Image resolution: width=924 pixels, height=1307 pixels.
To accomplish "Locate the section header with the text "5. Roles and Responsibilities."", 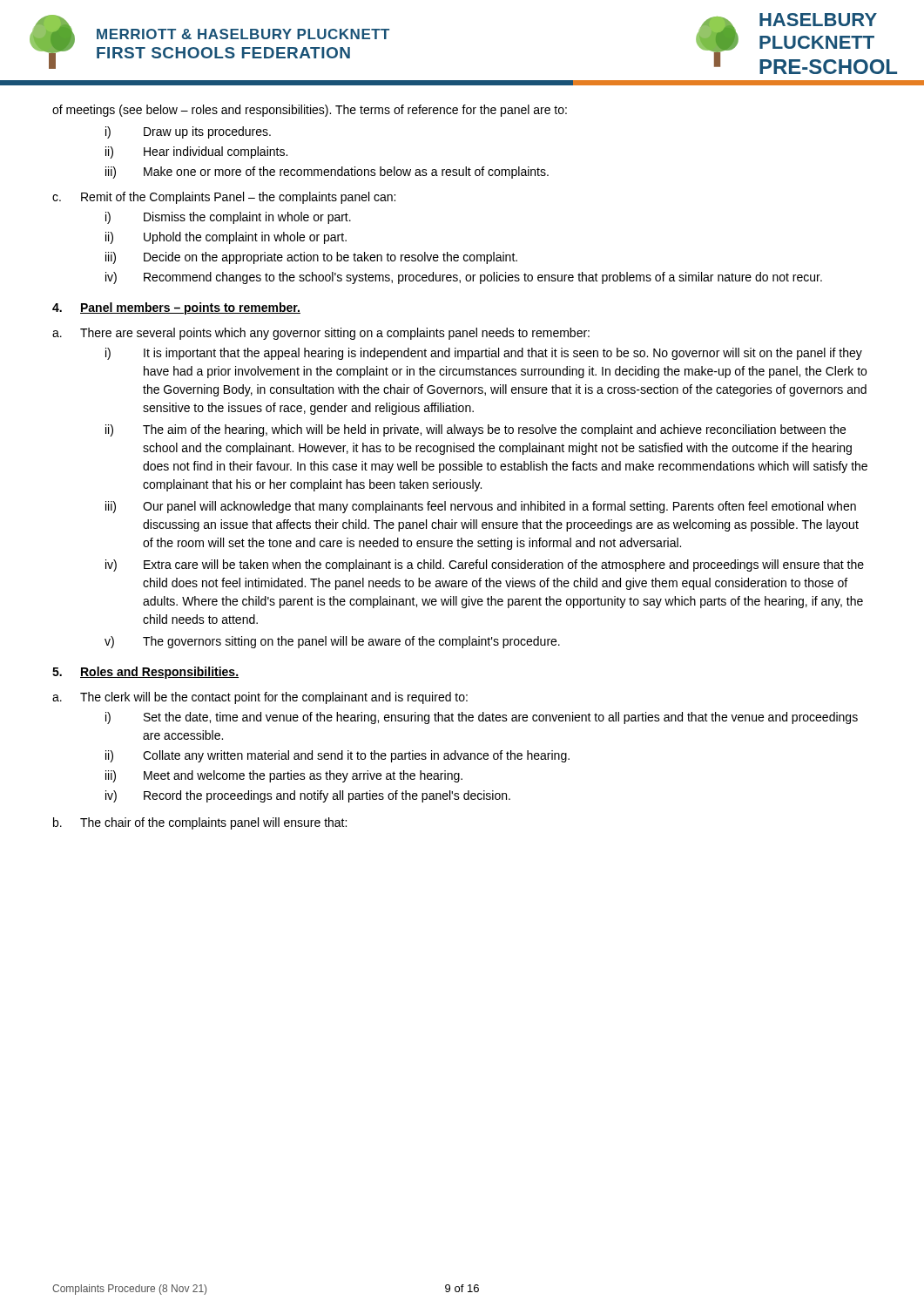I will pos(145,672).
